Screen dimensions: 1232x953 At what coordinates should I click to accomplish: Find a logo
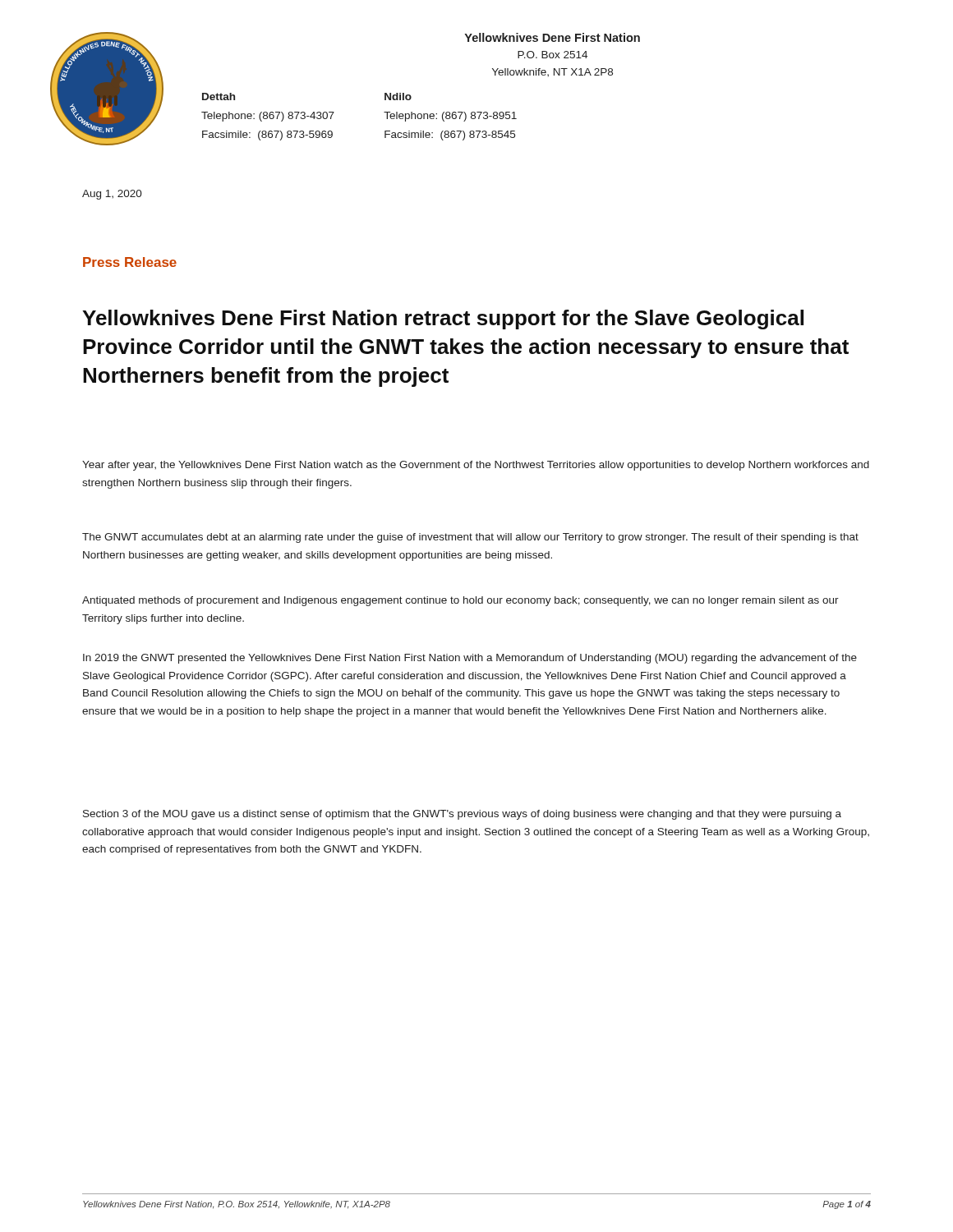pos(113,90)
